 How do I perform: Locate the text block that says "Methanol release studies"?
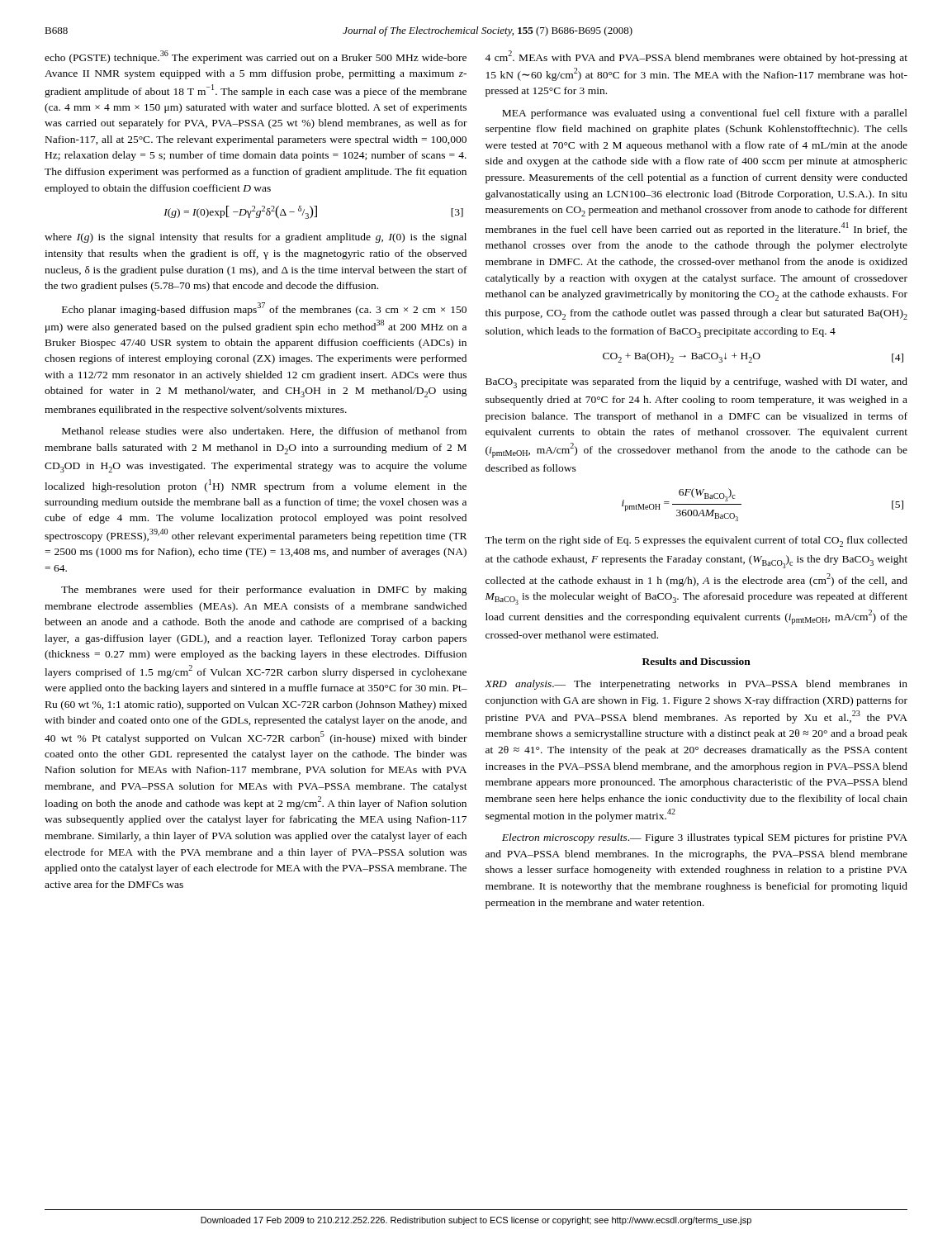point(256,500)
